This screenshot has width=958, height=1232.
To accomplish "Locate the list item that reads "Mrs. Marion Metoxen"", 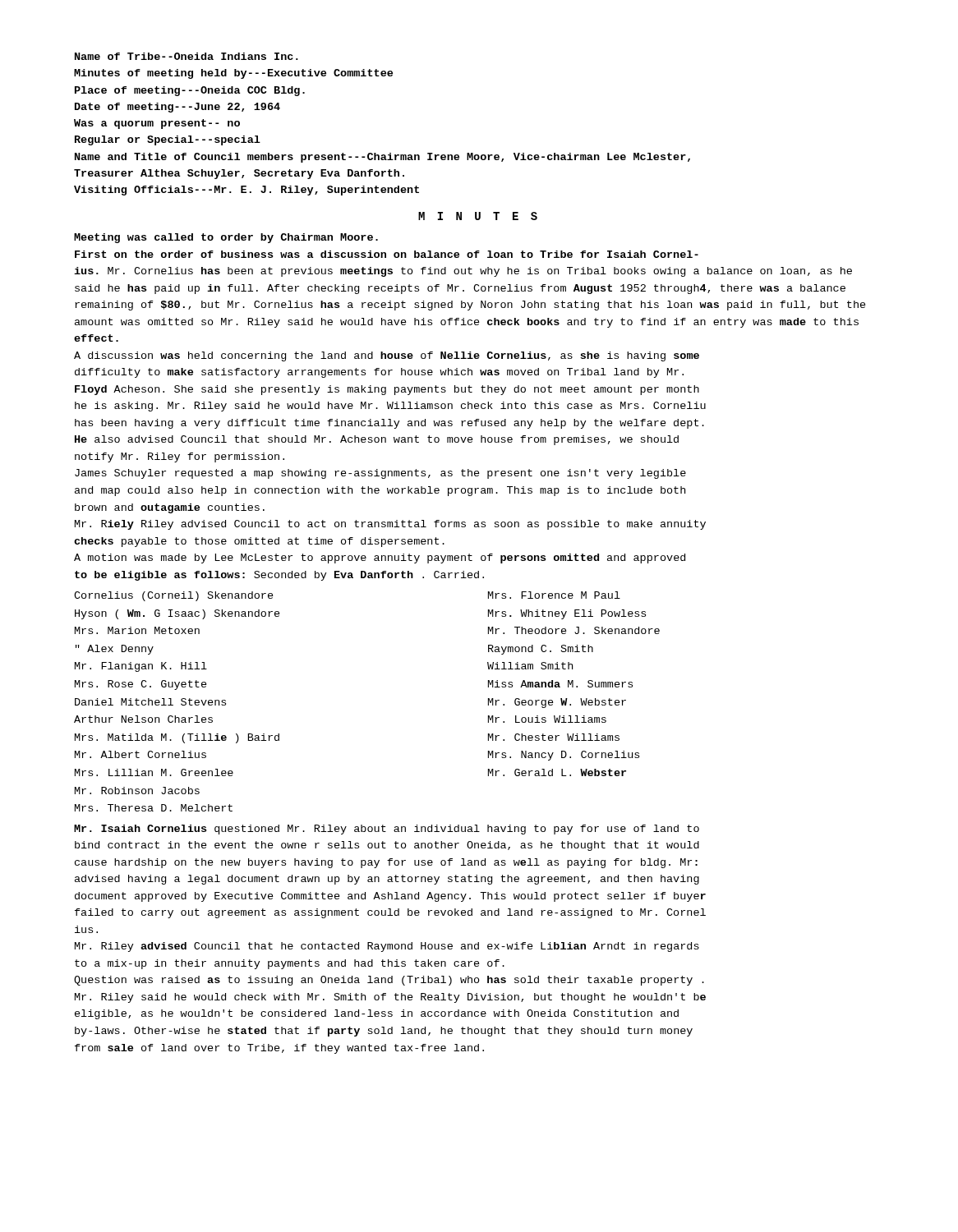I will coord(137,631).
